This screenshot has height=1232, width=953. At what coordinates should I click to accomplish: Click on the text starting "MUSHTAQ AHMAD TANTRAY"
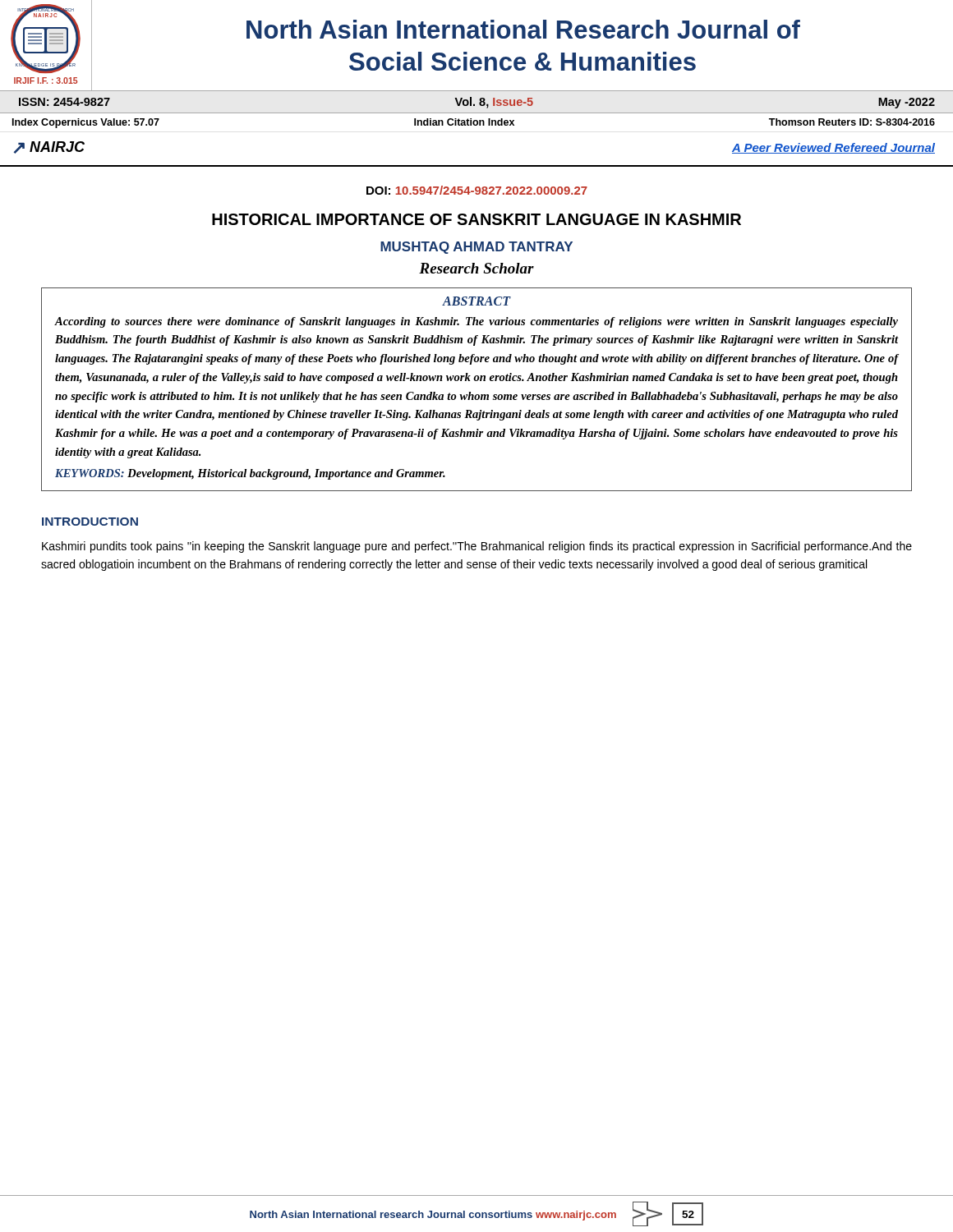pyautogui.click(x=476, y=246)
